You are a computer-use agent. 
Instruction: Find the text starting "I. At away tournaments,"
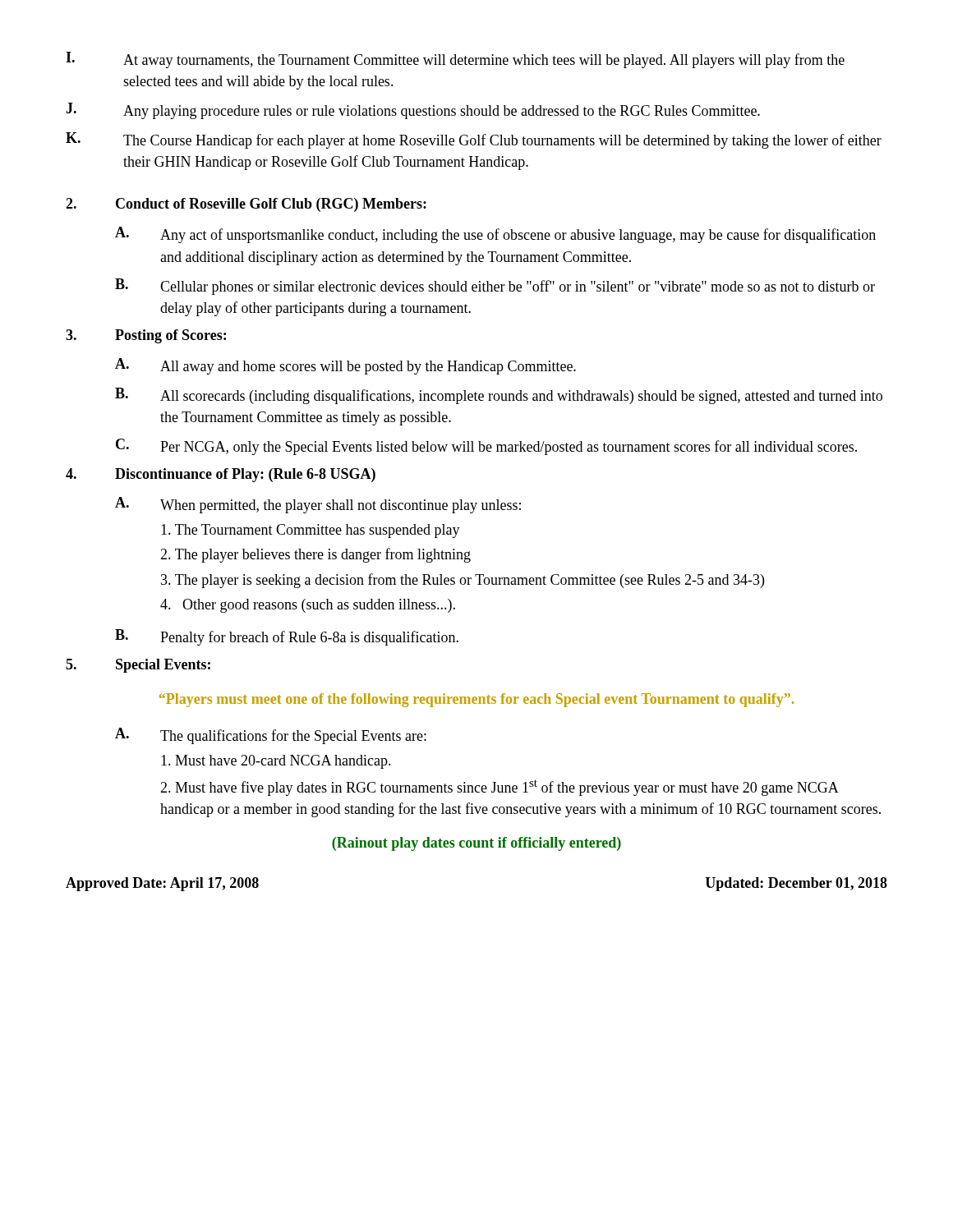(x=476, y=71)
